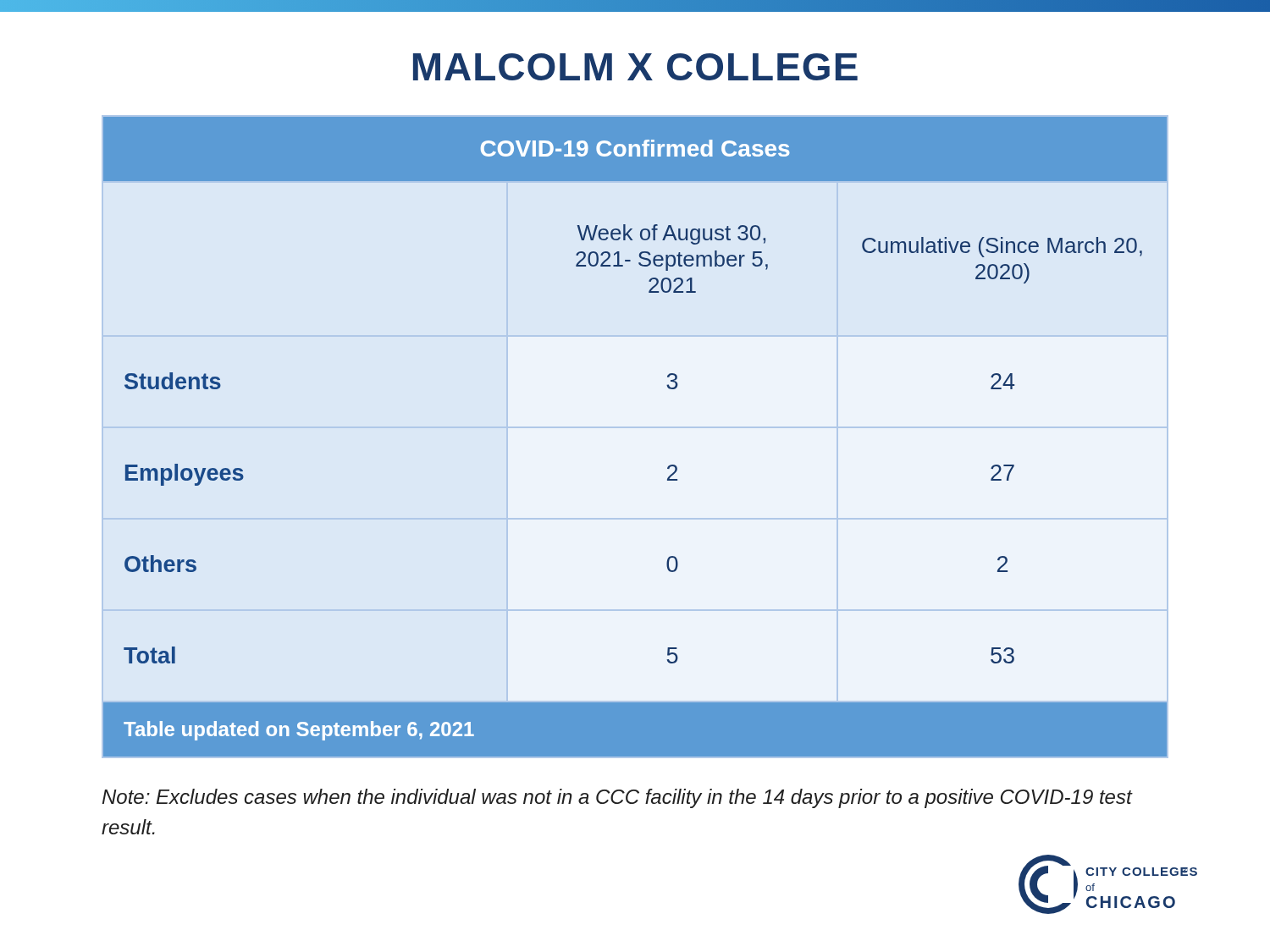Click a logo
This screenshot has width=1270, height=952.
(1109, 884)
